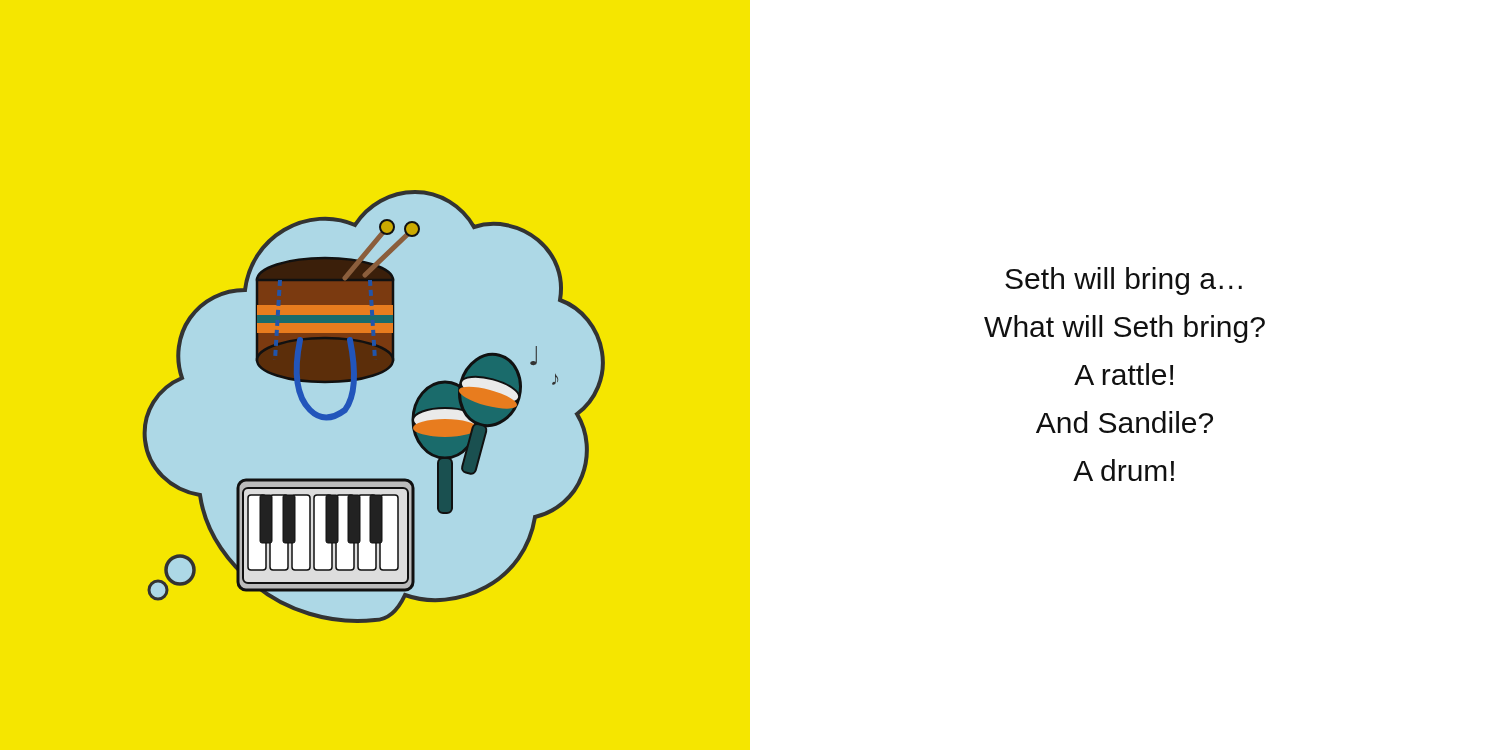The height and width of the screenshot is (750, 1500).
Task: Point to the block beginning "Seth will bring a… What will Seth bring?"
Action: (x=1125, y=374)
